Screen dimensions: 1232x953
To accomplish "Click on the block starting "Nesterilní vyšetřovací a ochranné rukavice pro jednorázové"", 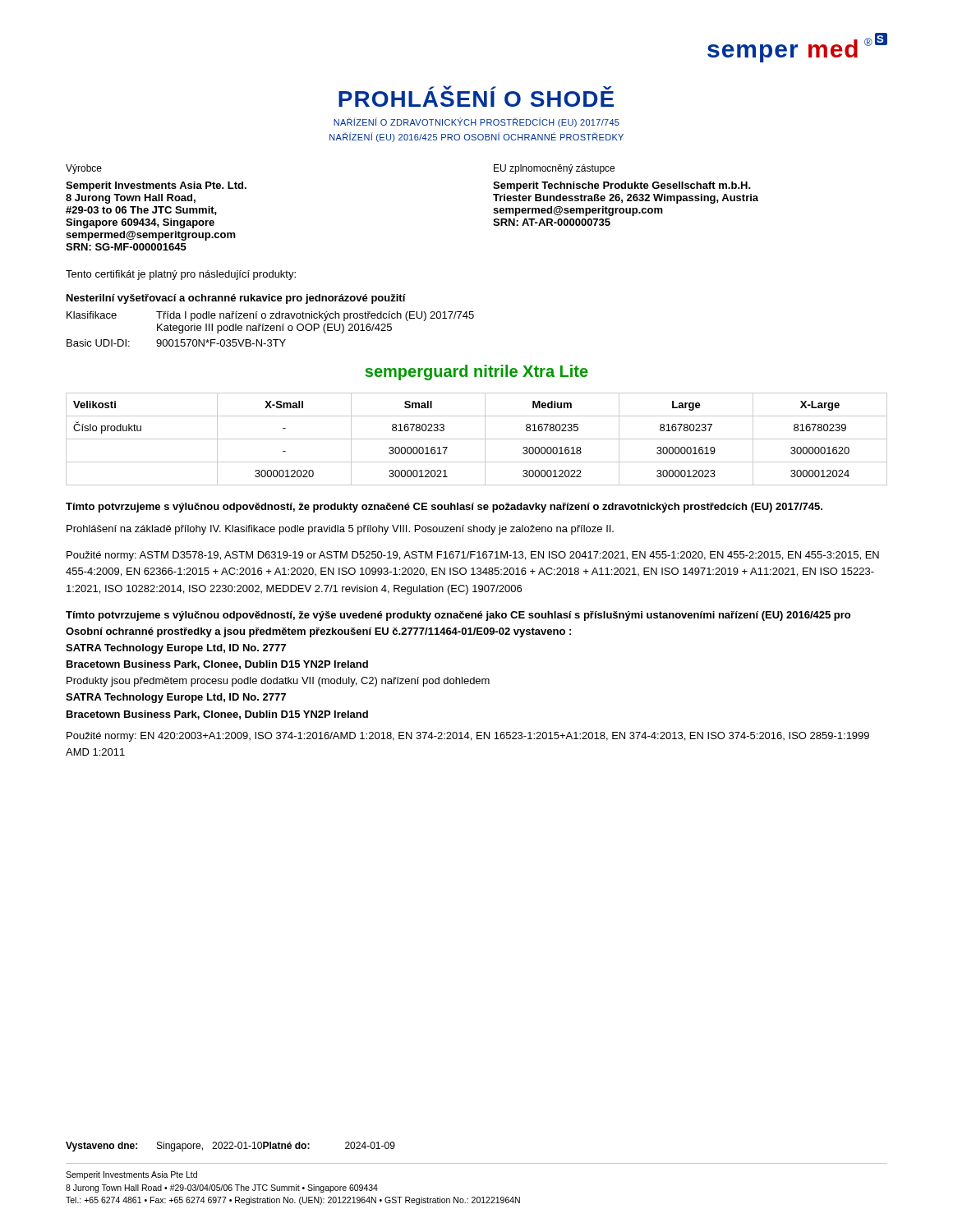I will (x=235, y=298).
